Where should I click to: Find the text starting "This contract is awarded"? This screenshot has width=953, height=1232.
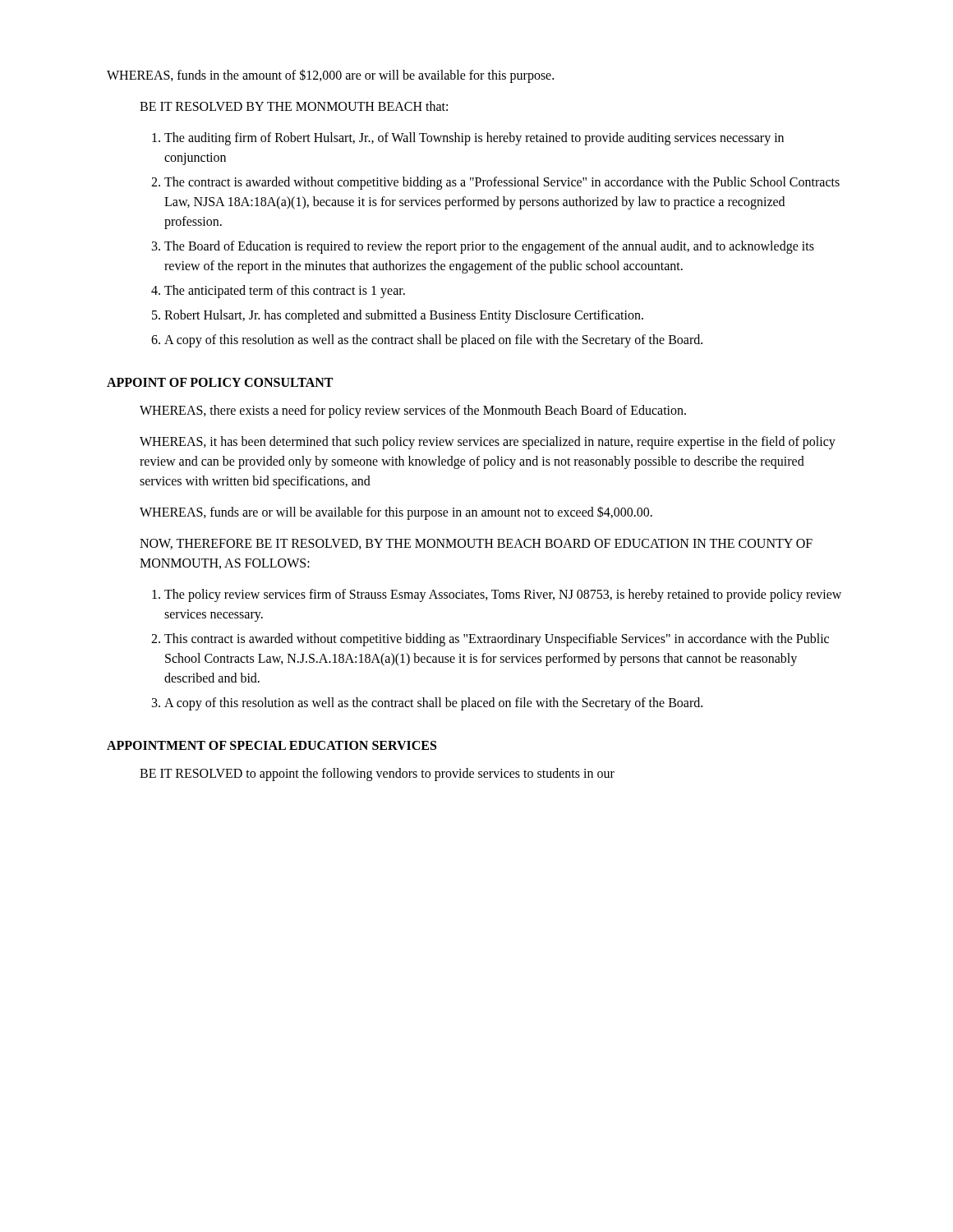click(497, 658)
